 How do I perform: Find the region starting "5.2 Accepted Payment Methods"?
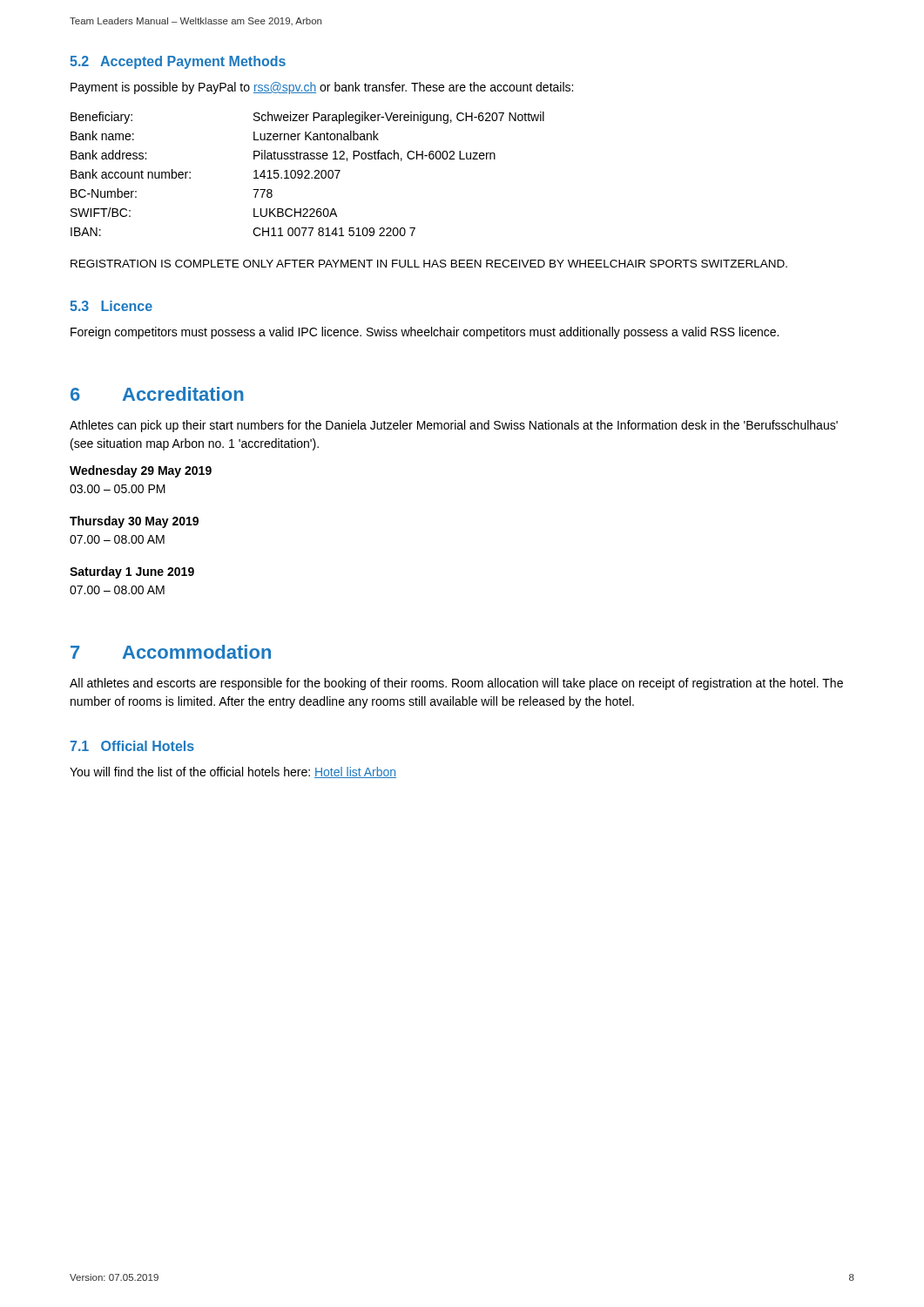tap(178, 62)
